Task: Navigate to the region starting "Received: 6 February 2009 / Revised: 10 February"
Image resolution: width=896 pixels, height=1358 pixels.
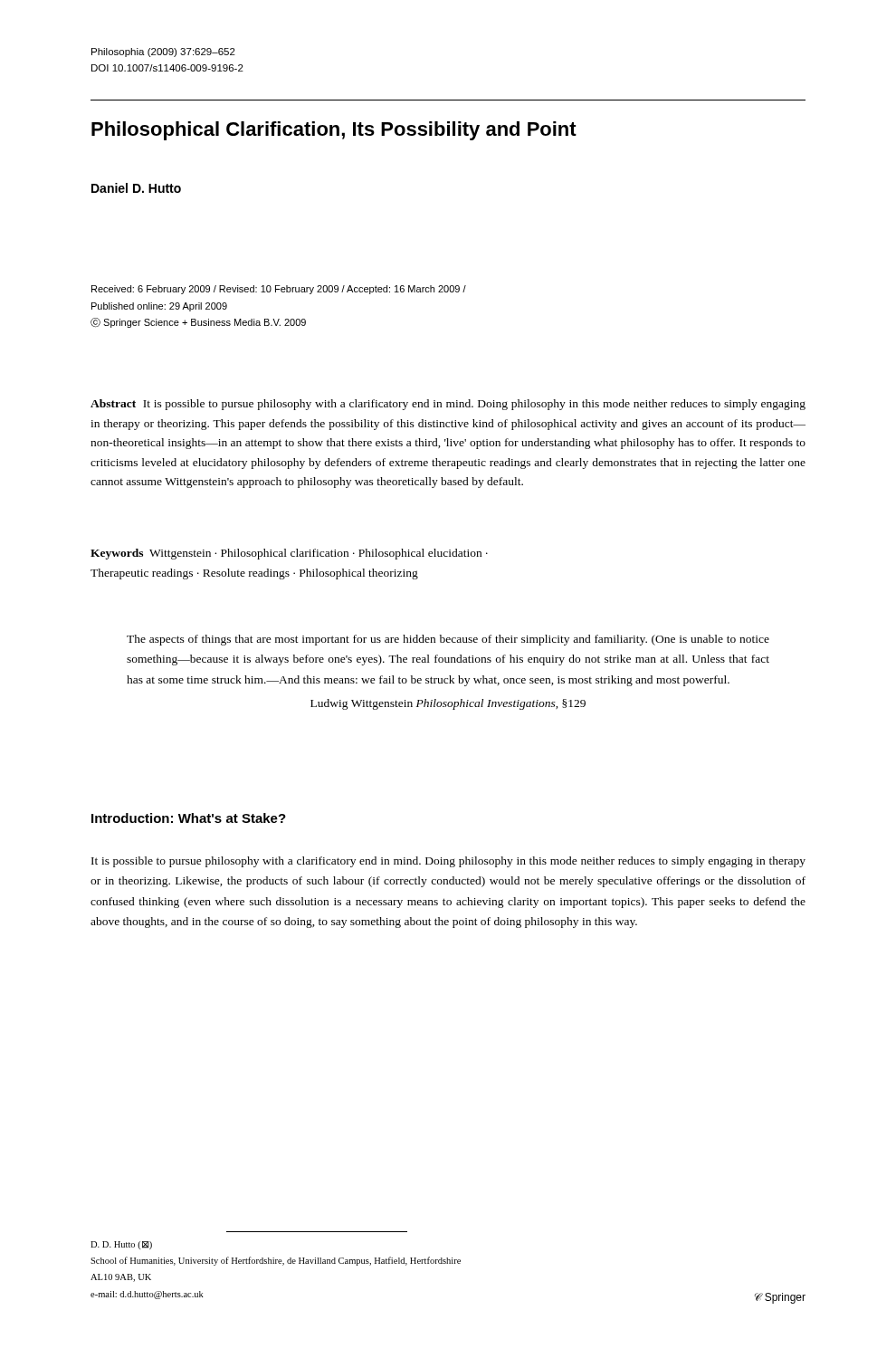Action: (279, 290)
